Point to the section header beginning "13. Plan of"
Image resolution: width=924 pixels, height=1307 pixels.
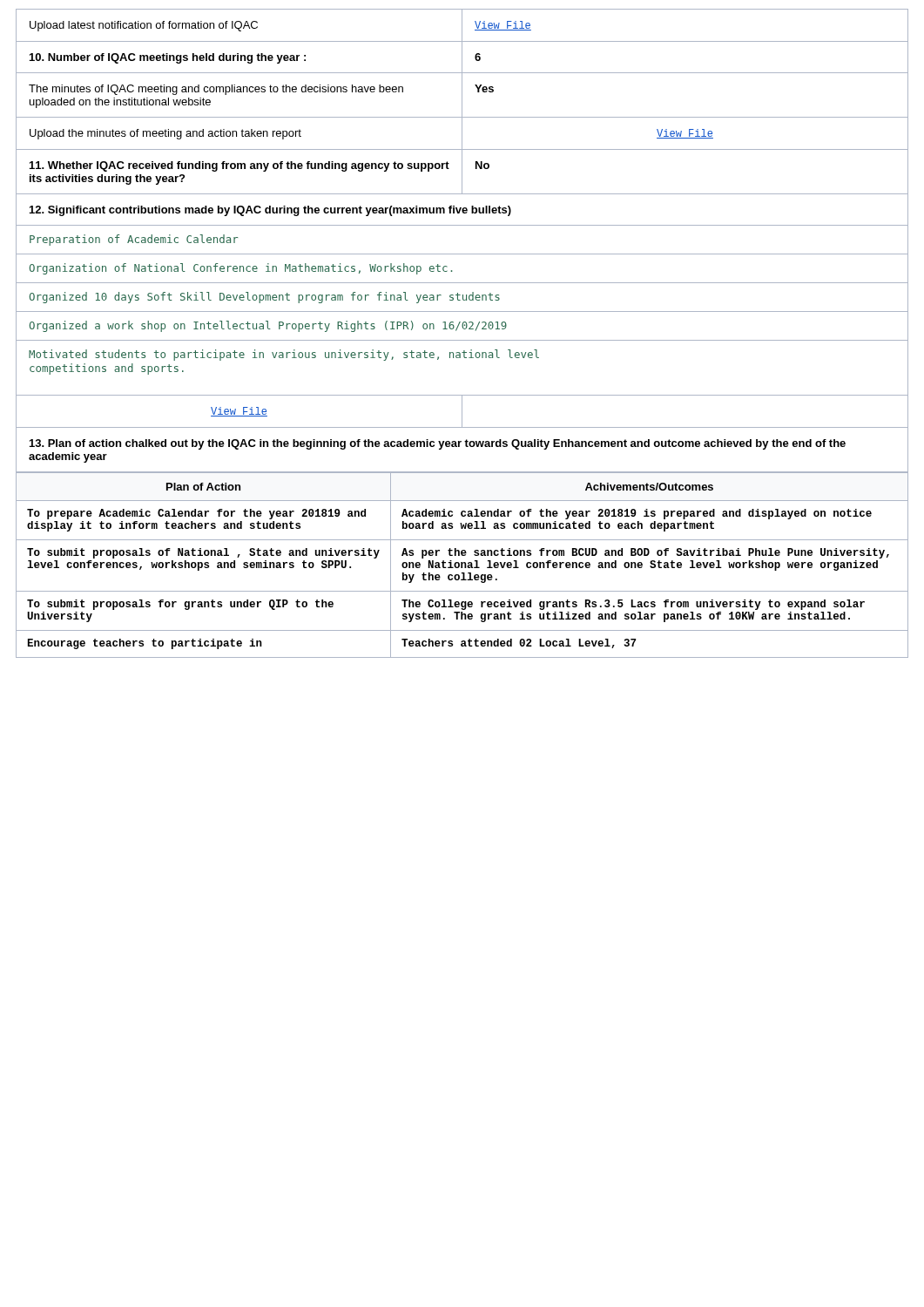click(437, 450)
